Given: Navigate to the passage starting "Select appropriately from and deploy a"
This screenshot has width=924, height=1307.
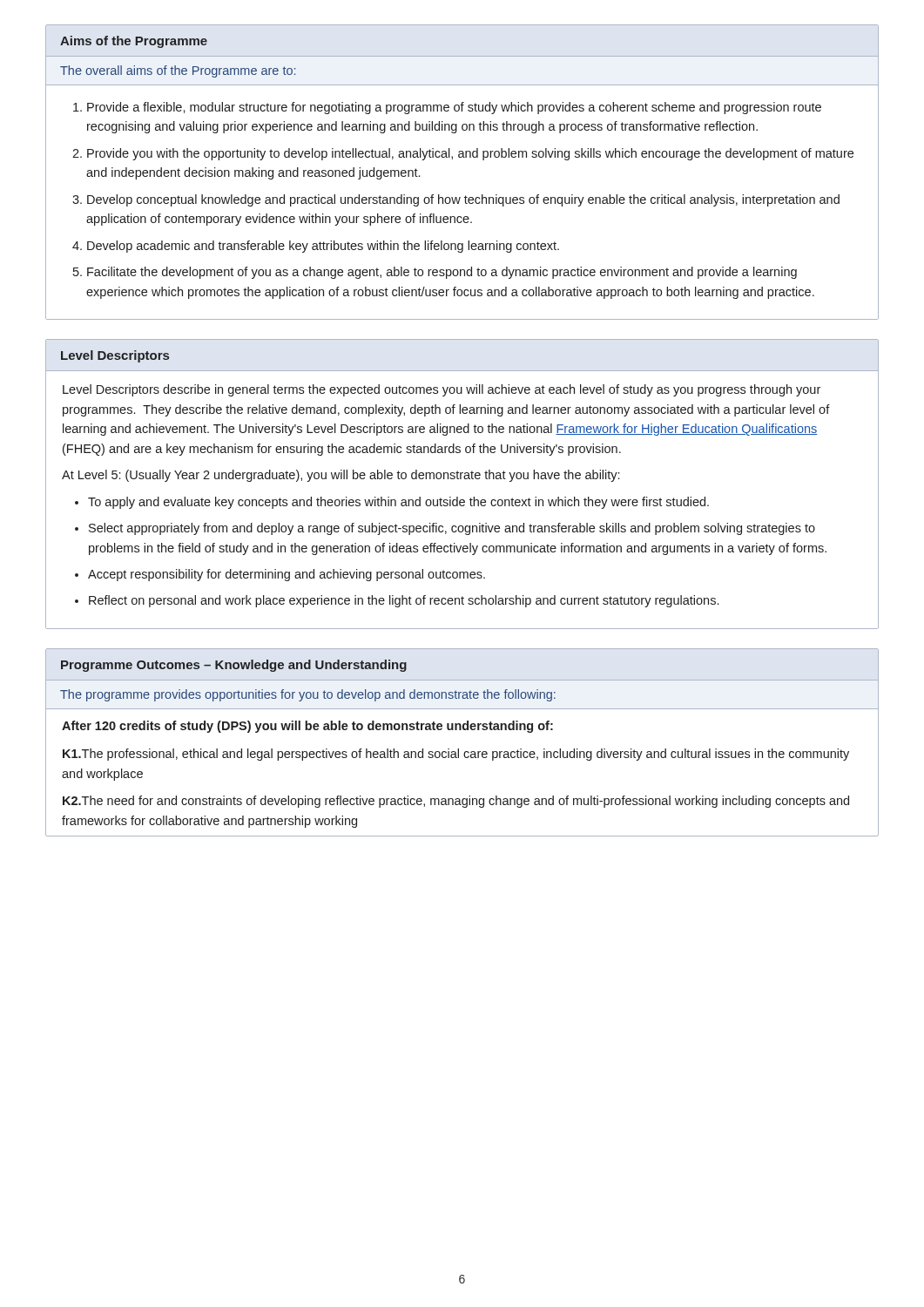Looking at the screenshot, I should (458, 538).
